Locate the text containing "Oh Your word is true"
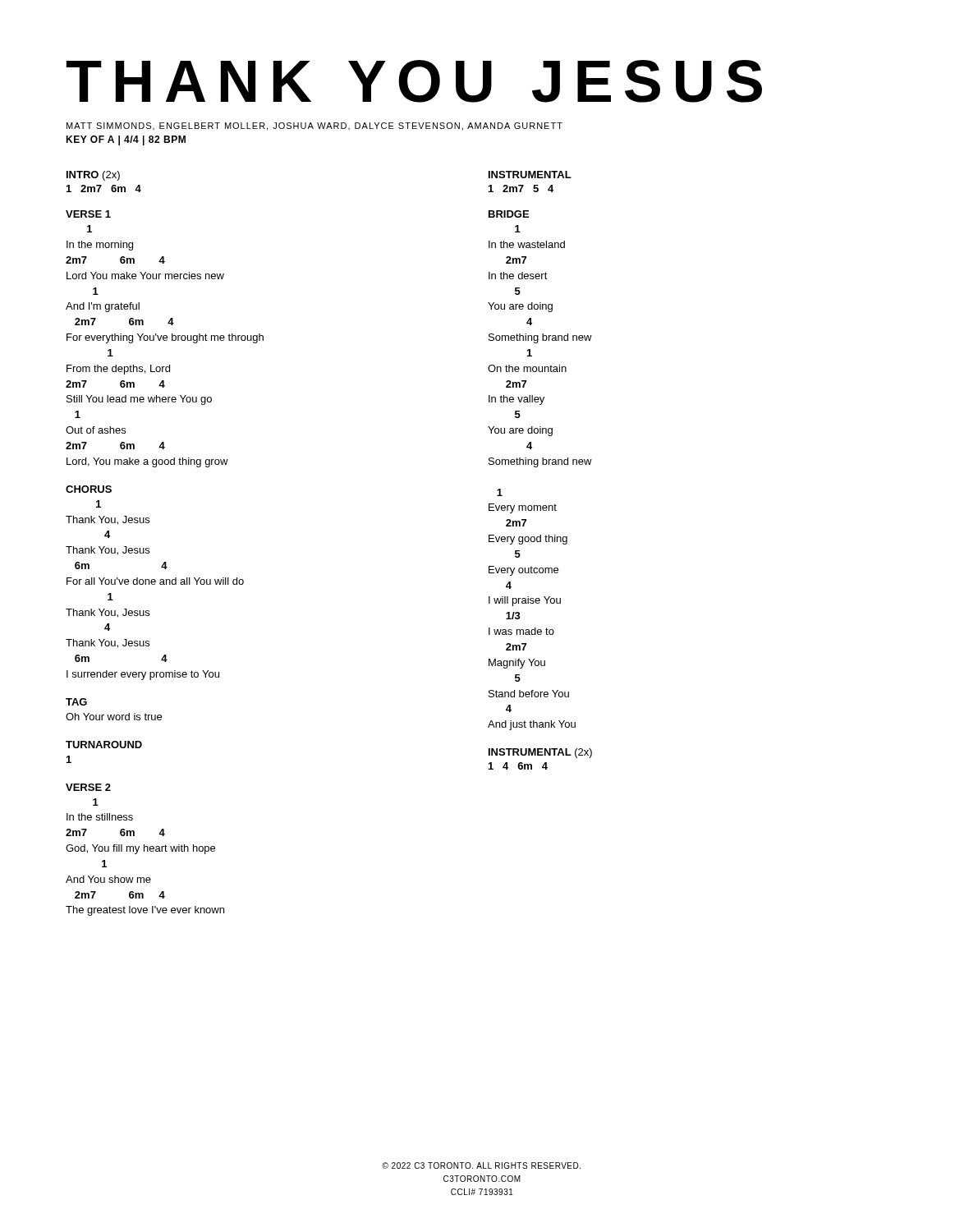 [x=114, y=716]
